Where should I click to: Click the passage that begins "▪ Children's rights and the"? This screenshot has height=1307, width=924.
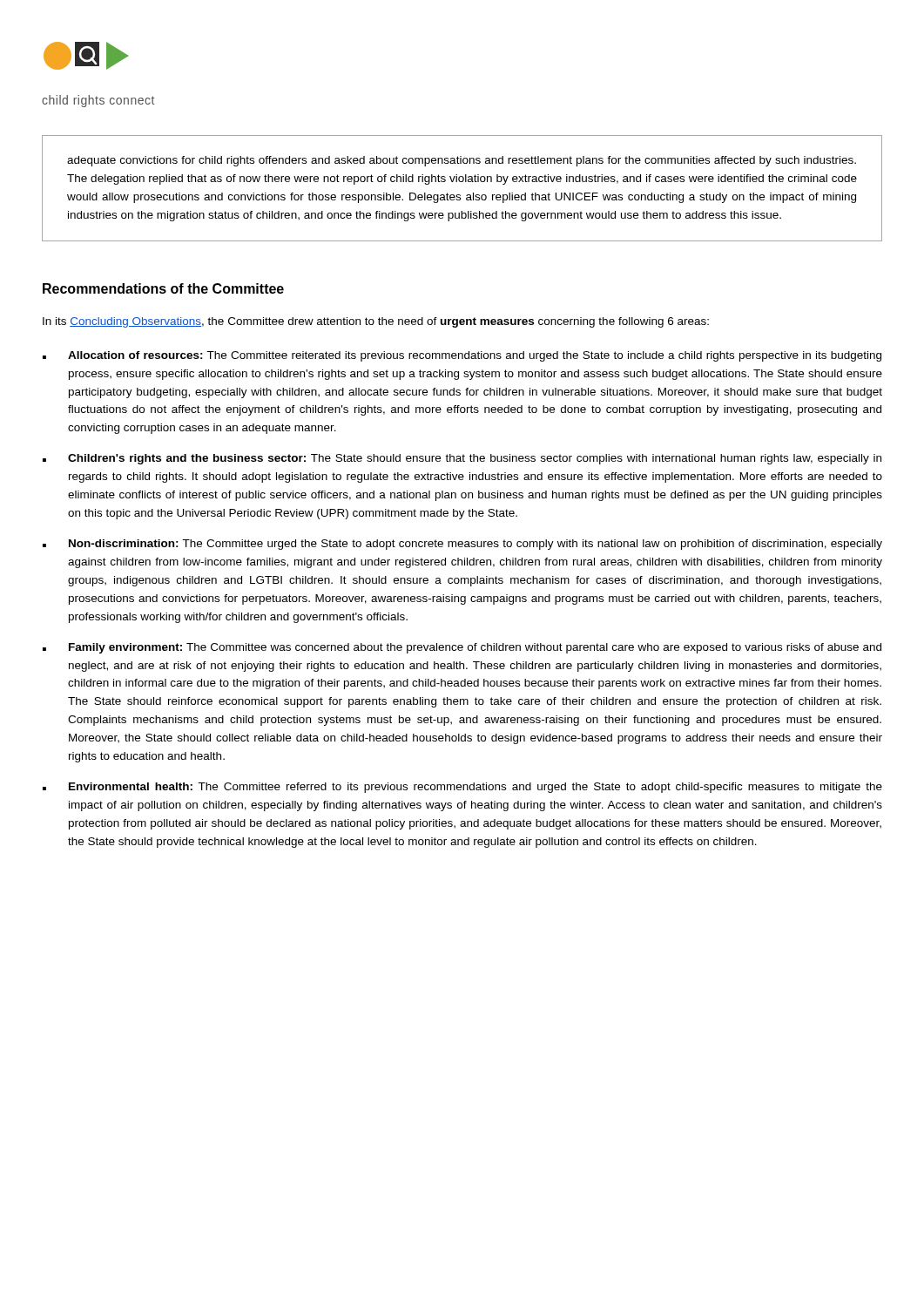click(x=462, y=486)
